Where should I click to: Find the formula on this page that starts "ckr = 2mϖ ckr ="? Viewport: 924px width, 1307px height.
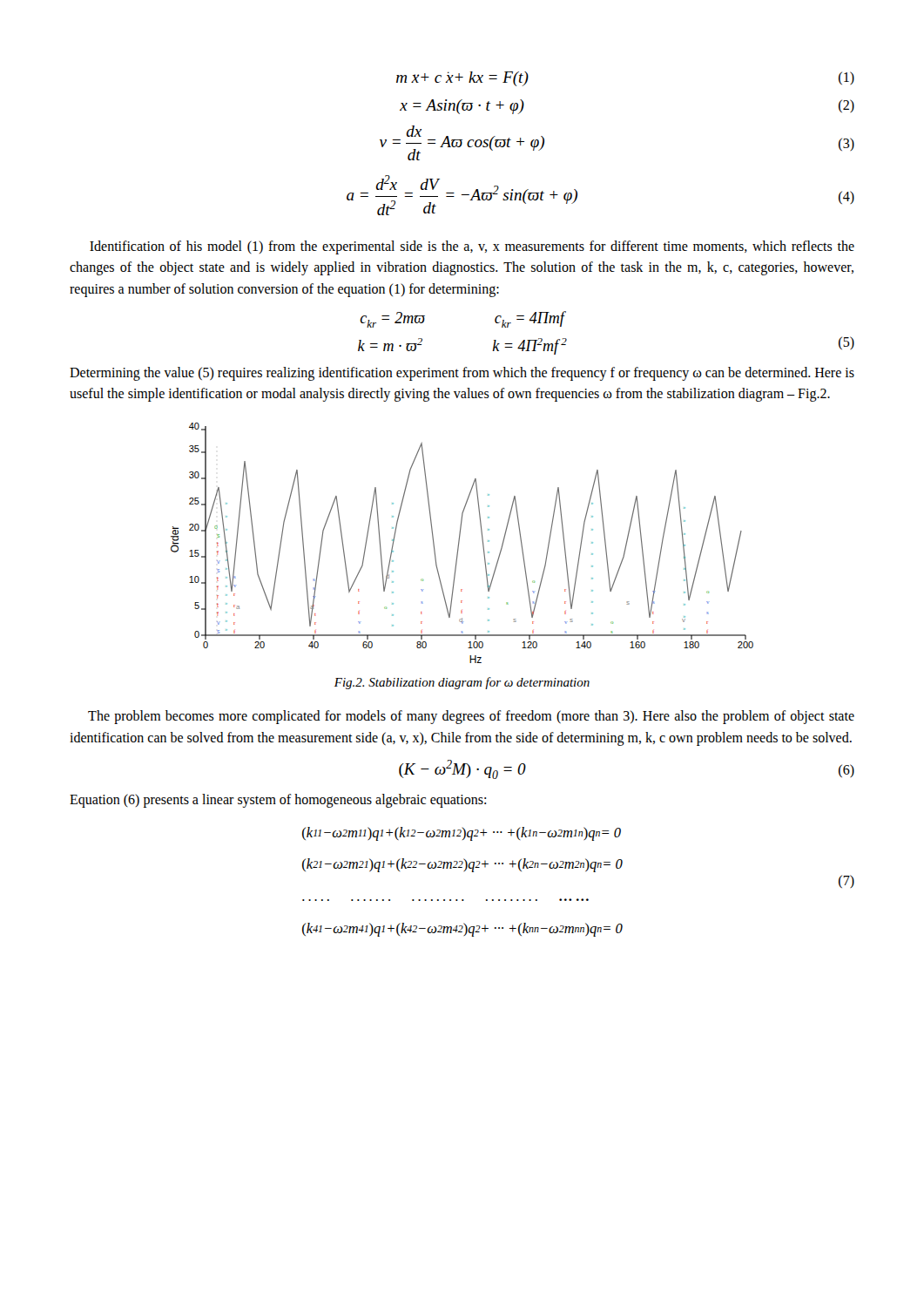[x=398, y=319]
